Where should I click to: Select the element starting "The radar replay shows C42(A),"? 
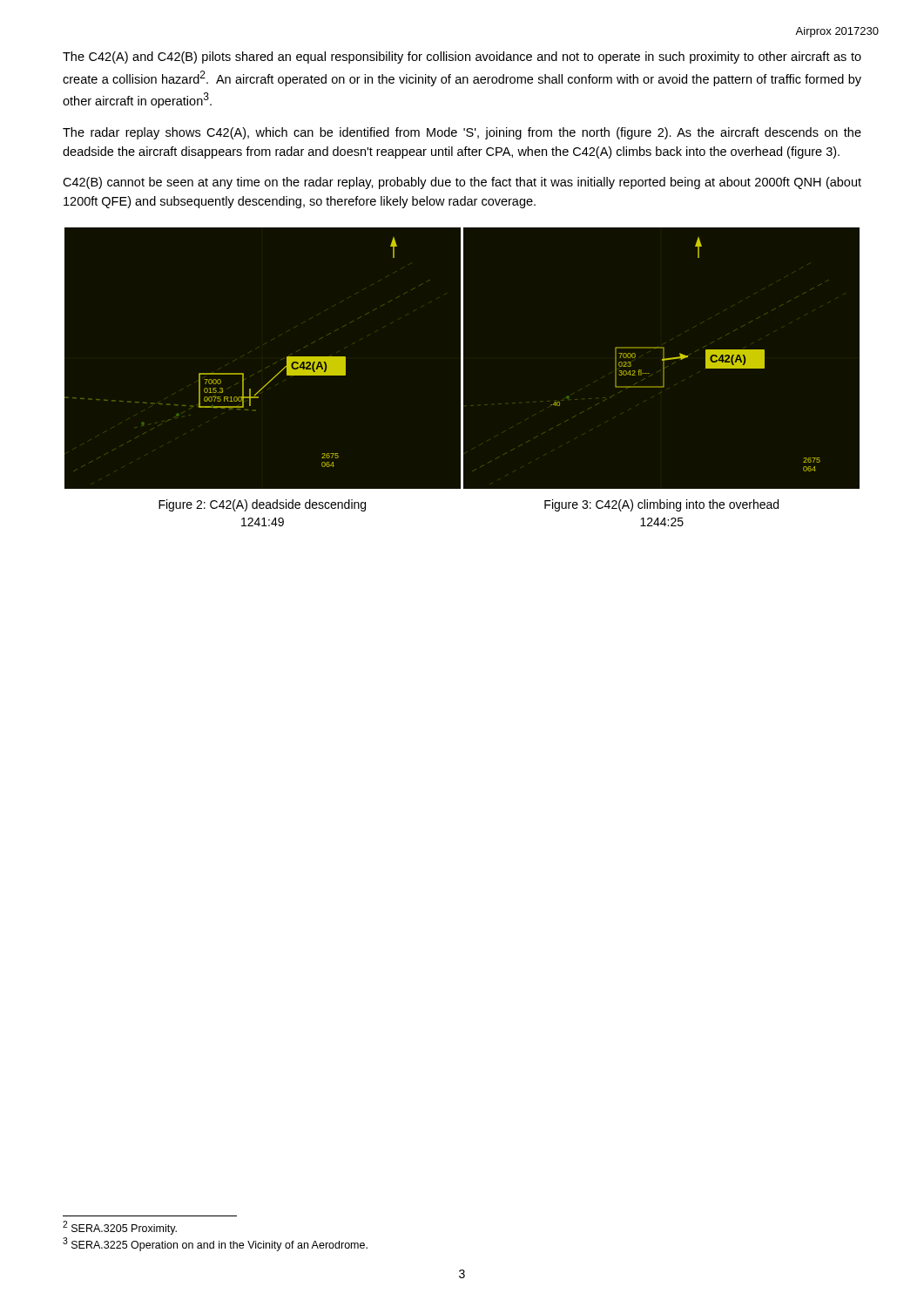coord(462,142)
